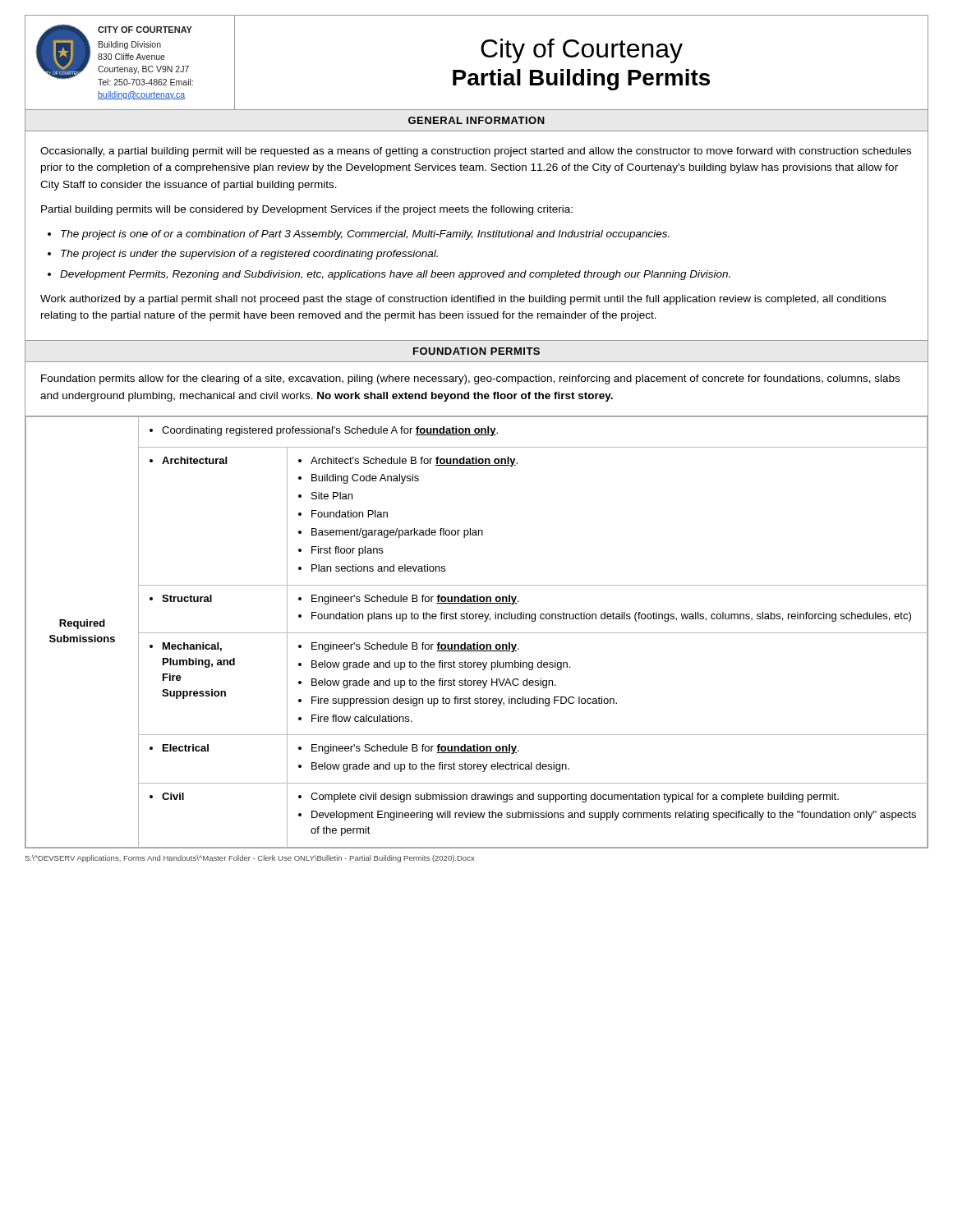Locate the table with the text "Coordinating registered professional's"
953x1232 pixels.
click(x=476, y=632)
